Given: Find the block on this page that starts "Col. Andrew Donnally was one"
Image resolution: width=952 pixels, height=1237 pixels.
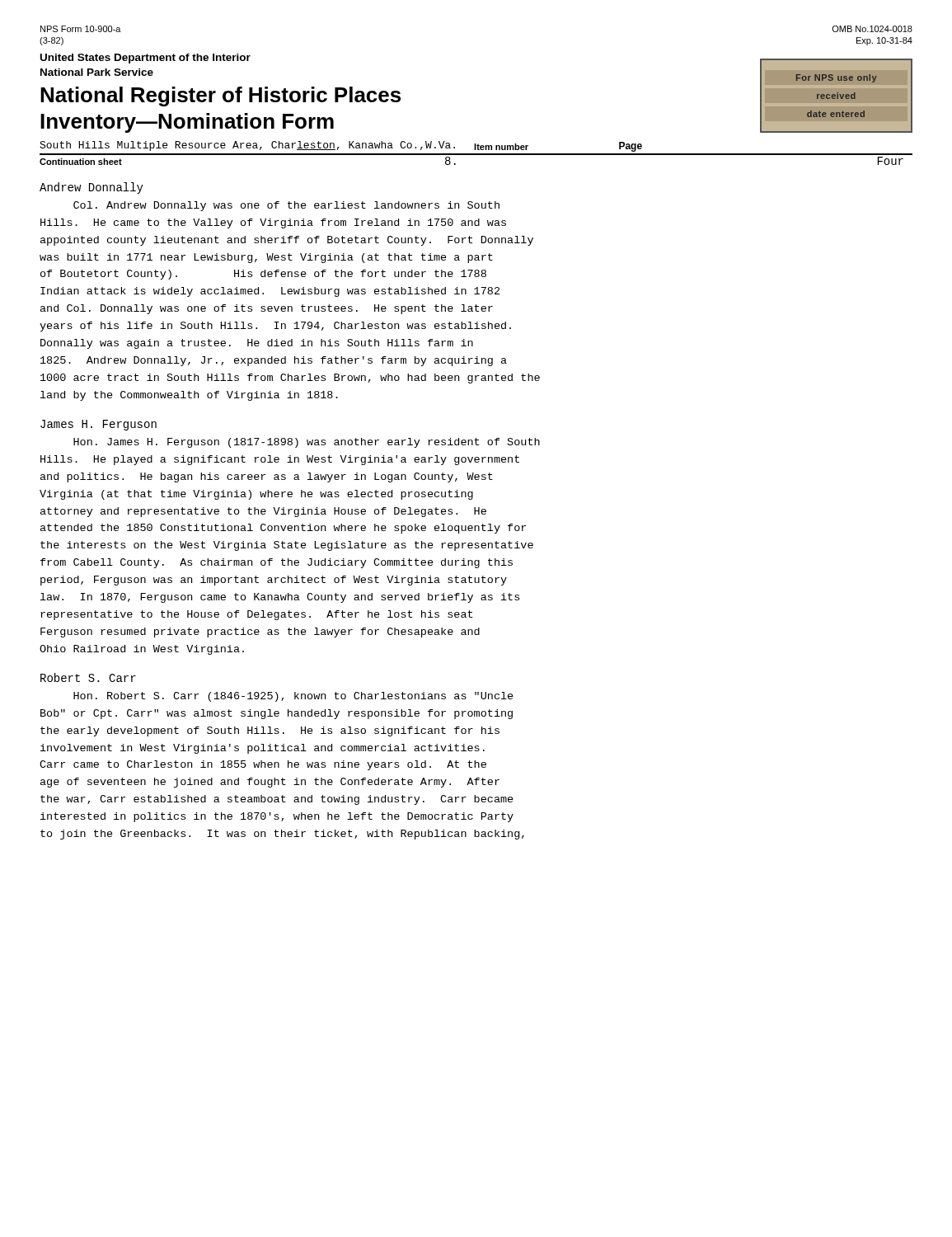Looking at the screenshot, I should click(x=290, y=300).
